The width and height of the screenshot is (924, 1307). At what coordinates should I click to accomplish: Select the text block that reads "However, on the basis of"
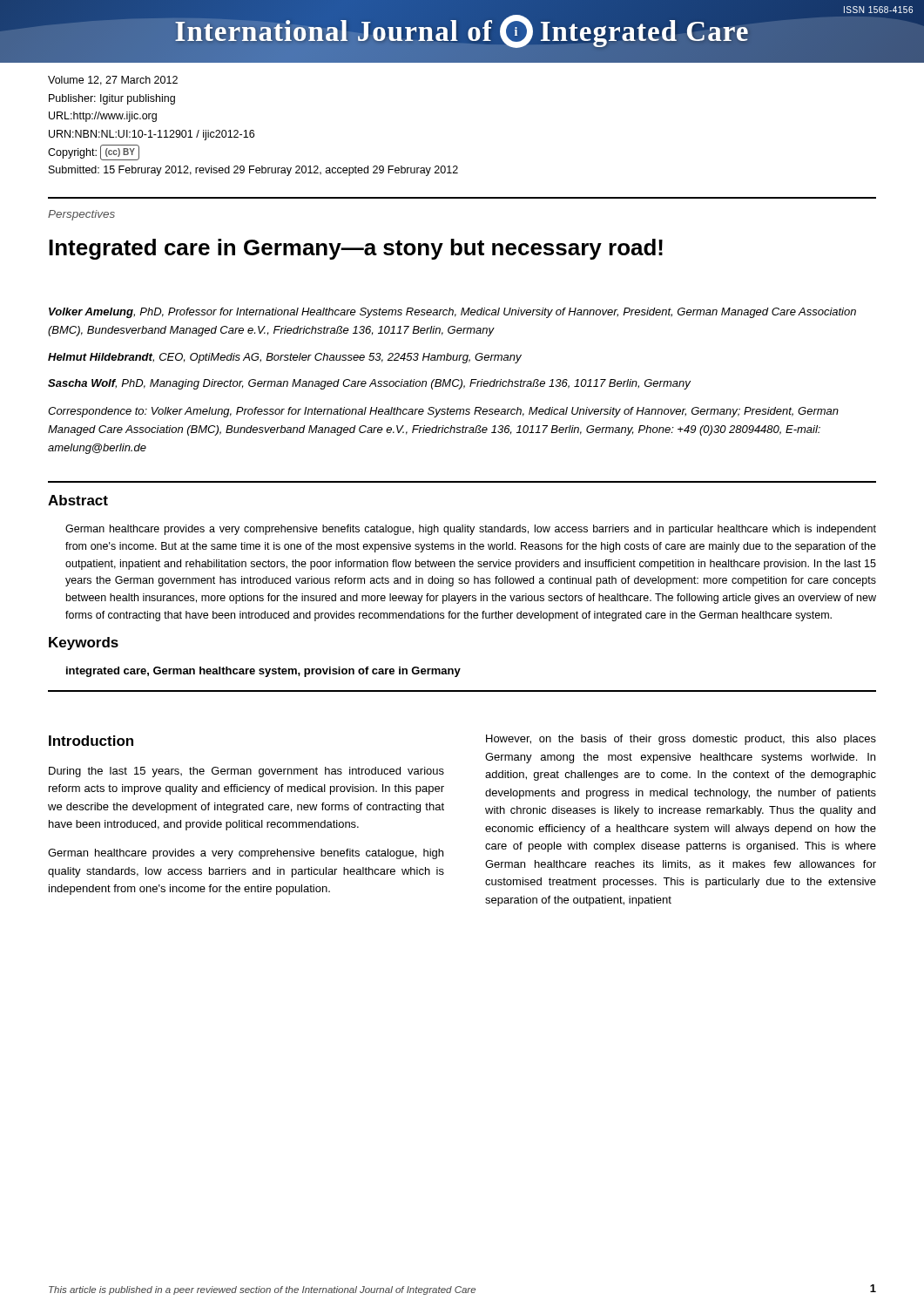coord(681,819)
